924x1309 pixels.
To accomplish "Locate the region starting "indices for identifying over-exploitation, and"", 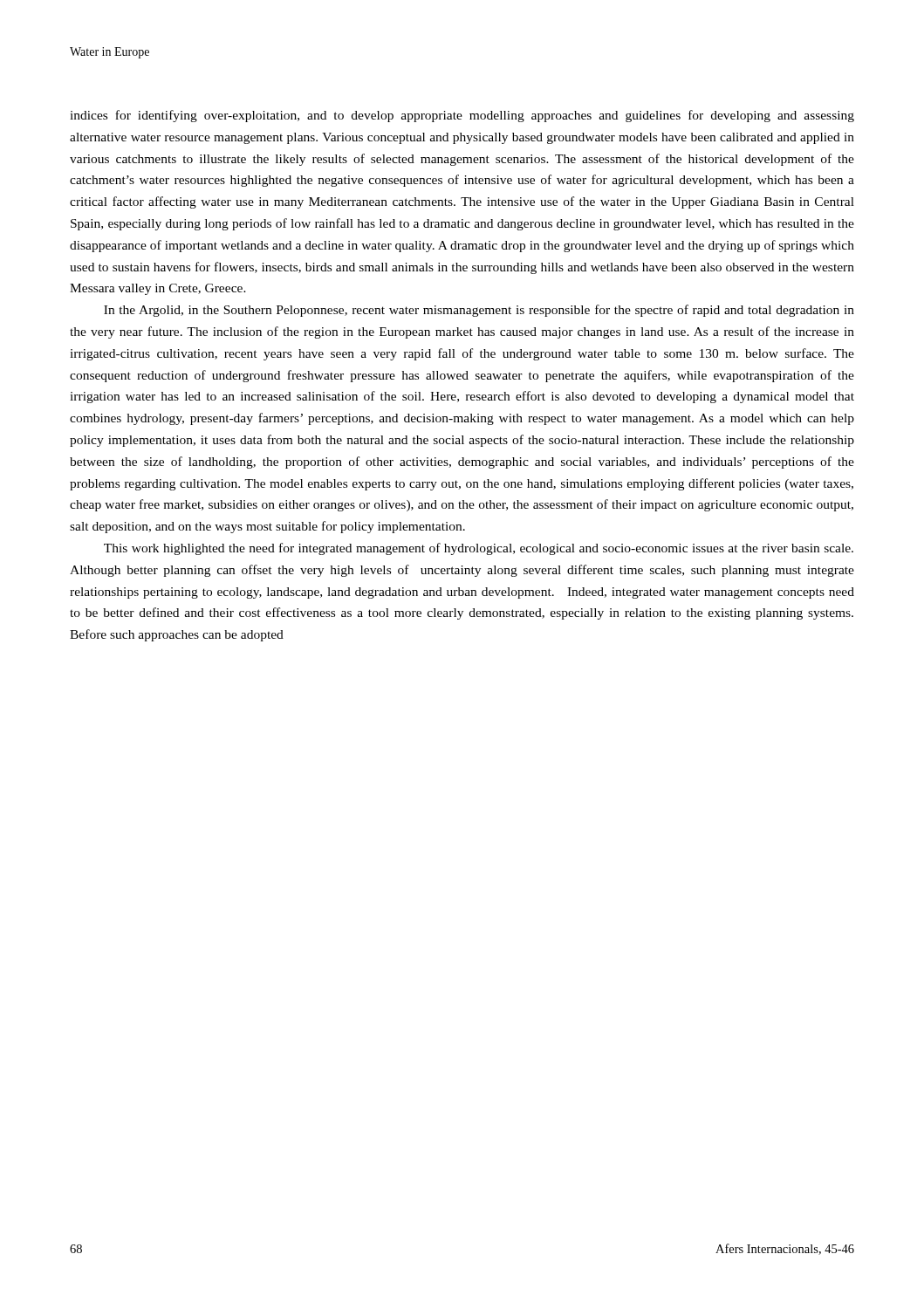I will (x=462, y=375).
